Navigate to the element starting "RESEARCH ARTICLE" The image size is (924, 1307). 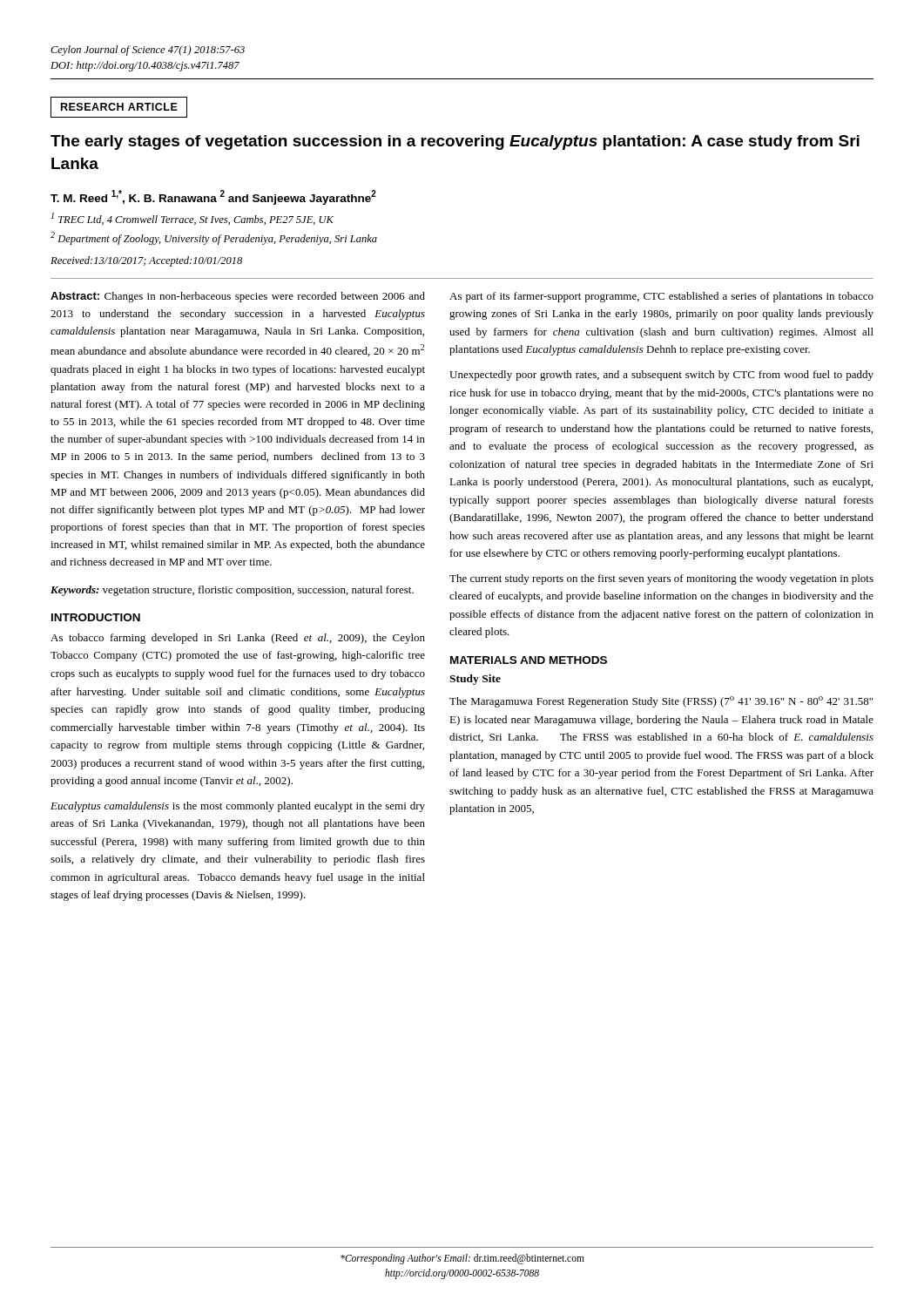point(119,107)
